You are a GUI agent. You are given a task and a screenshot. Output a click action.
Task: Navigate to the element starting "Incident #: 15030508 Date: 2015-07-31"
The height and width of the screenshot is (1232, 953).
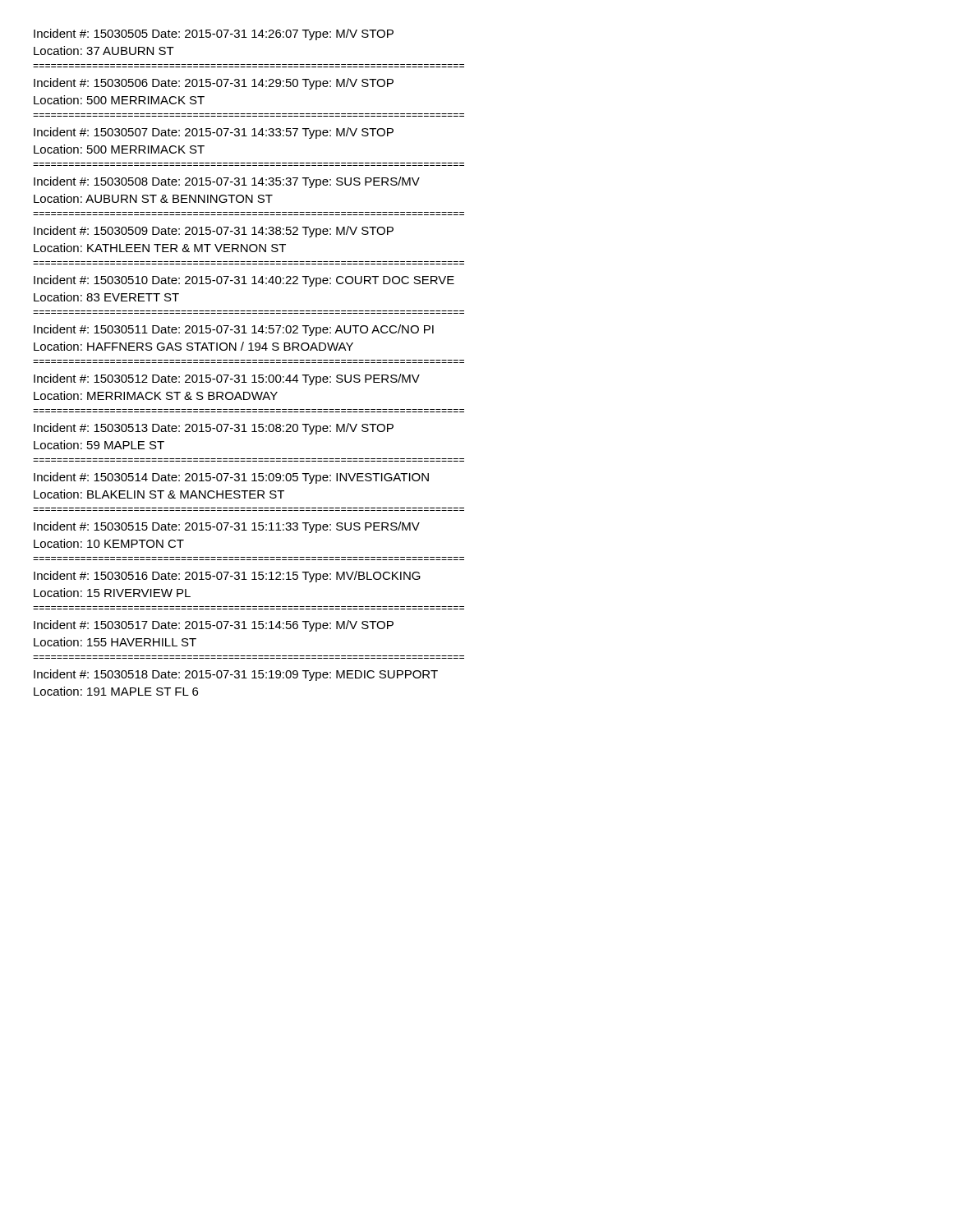click(x=227, y=182)
